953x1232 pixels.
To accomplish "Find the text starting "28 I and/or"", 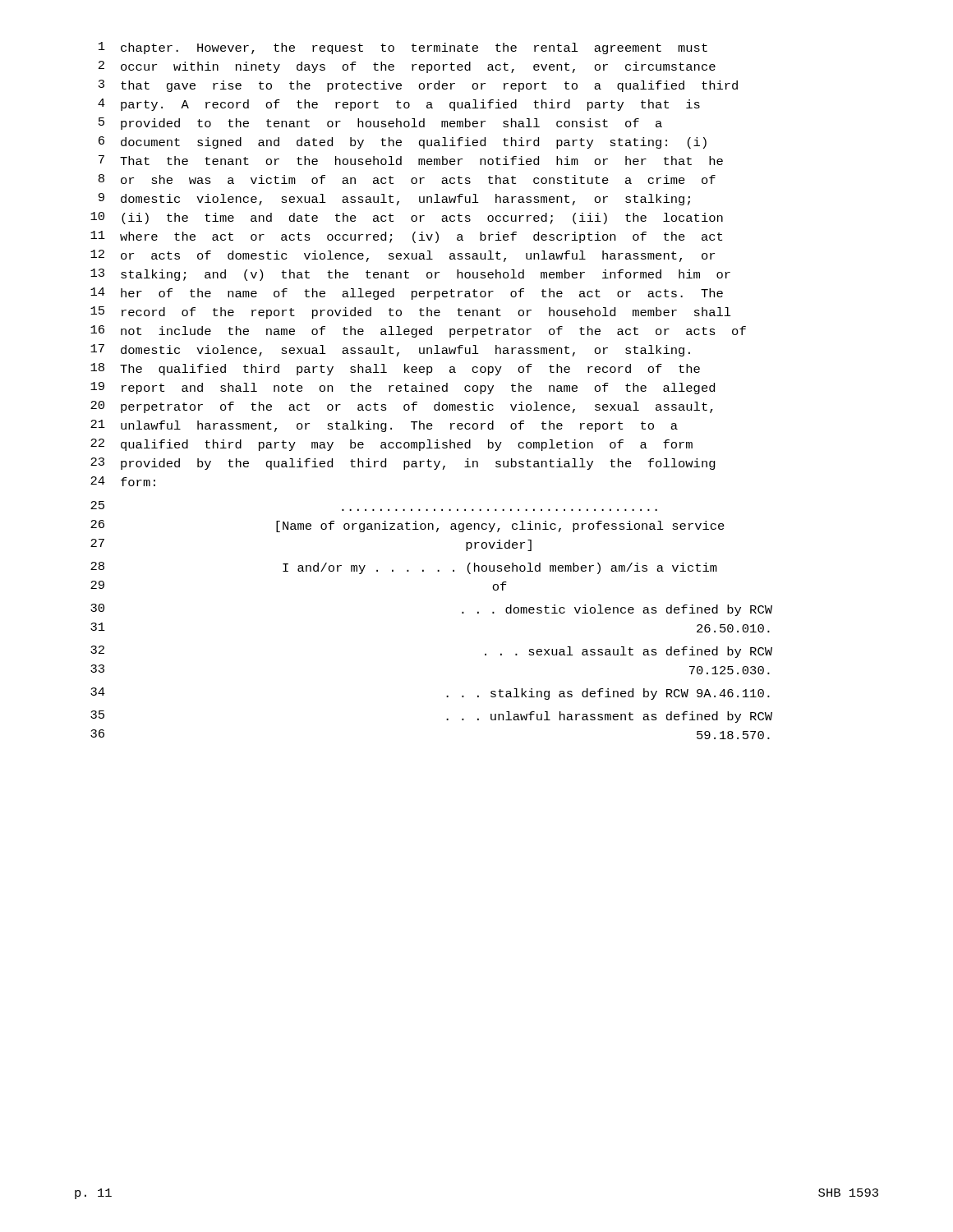I will tap(476, 578).
